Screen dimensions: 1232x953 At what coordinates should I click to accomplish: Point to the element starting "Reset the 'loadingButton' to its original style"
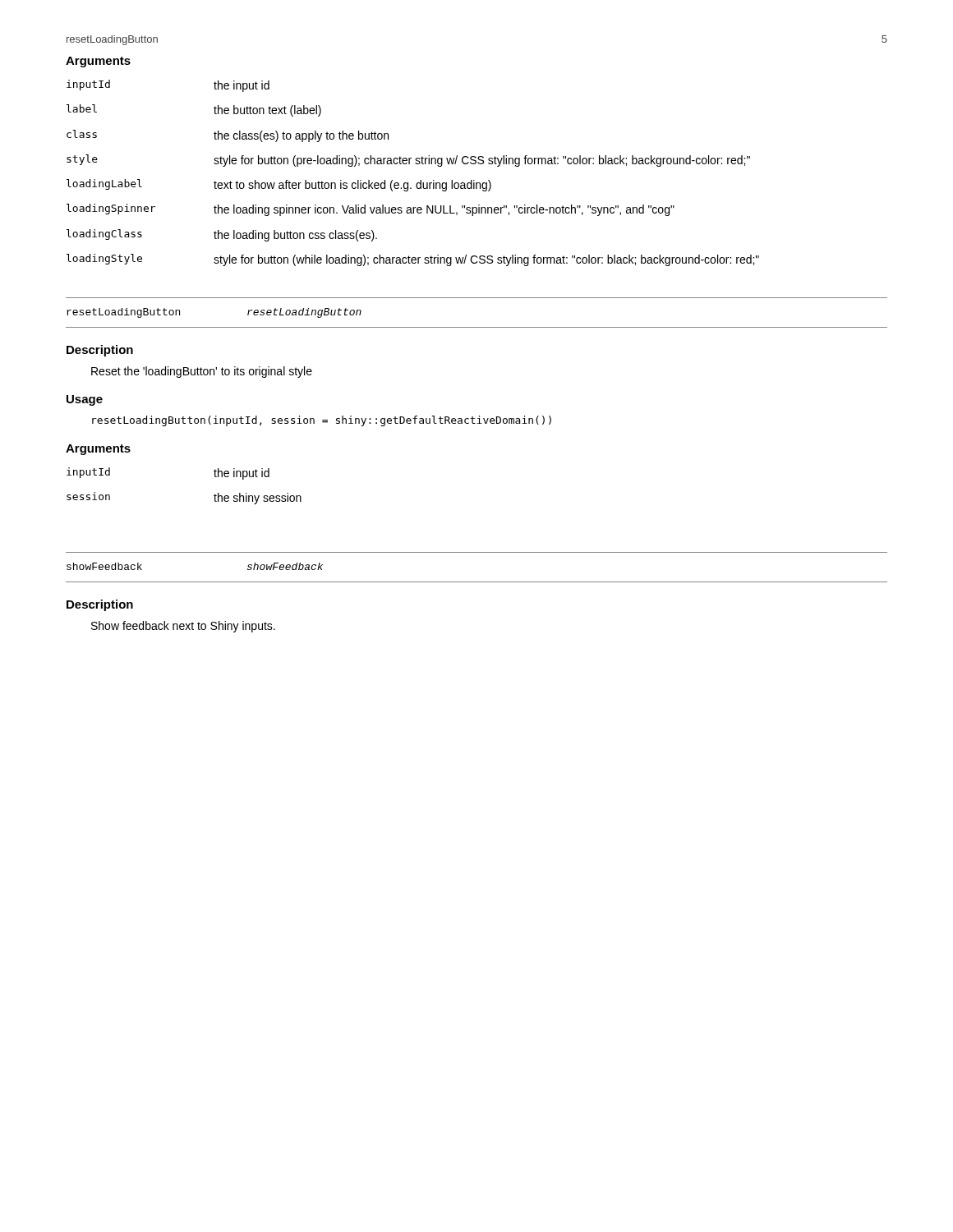coord(201,372)
